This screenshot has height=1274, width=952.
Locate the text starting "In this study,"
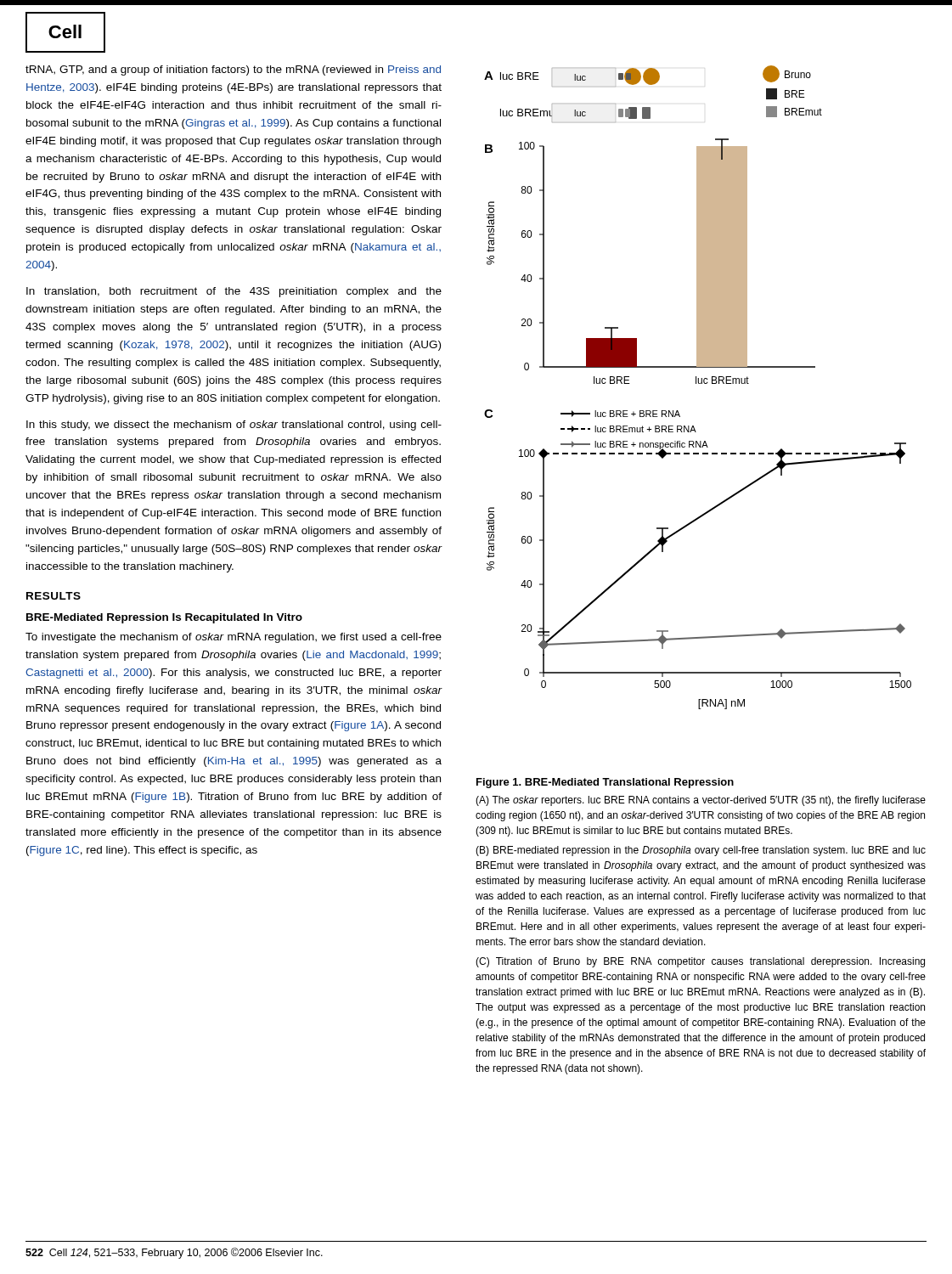(234, 496)
